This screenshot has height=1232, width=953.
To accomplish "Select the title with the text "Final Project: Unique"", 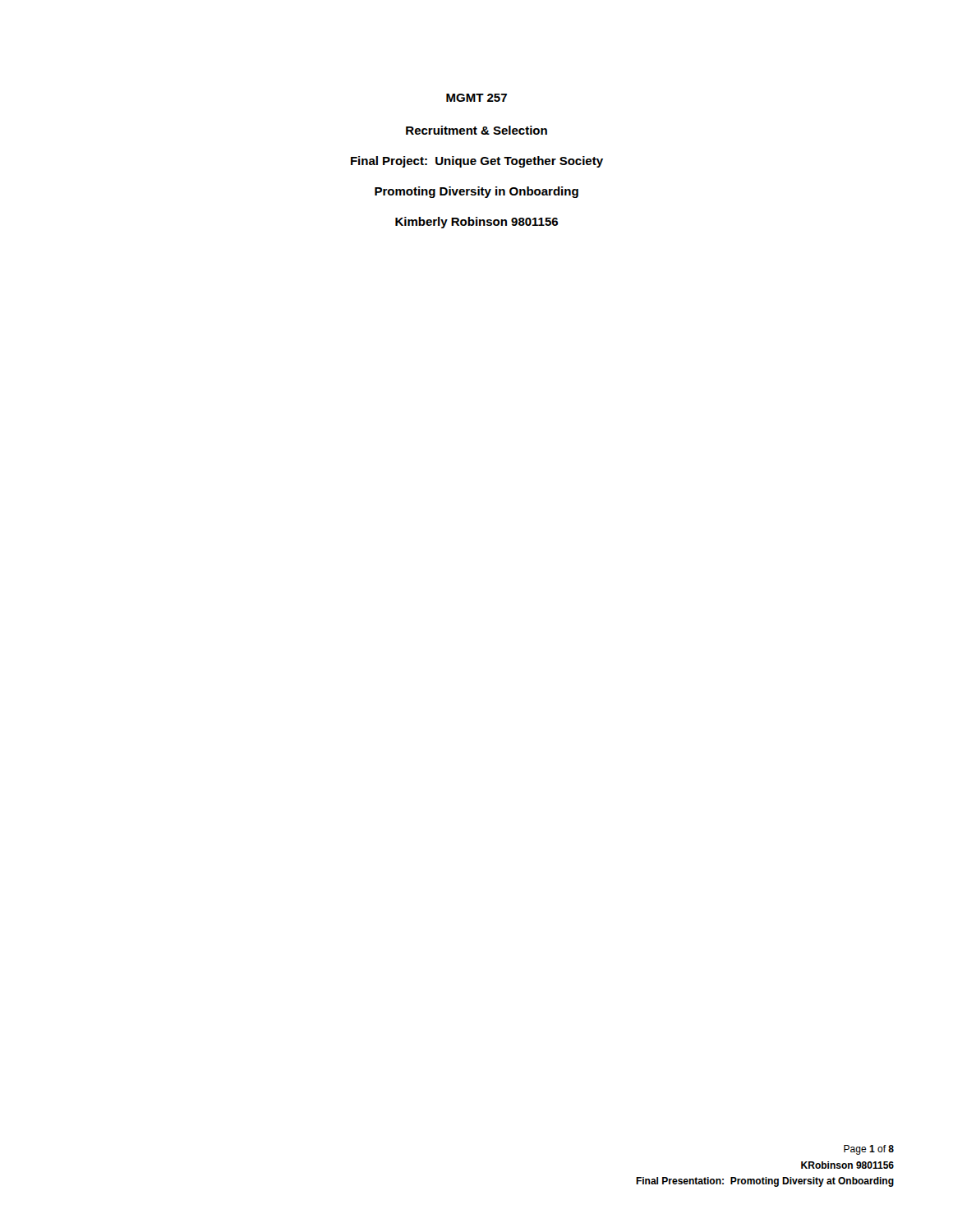I will (x=476, y=161).
